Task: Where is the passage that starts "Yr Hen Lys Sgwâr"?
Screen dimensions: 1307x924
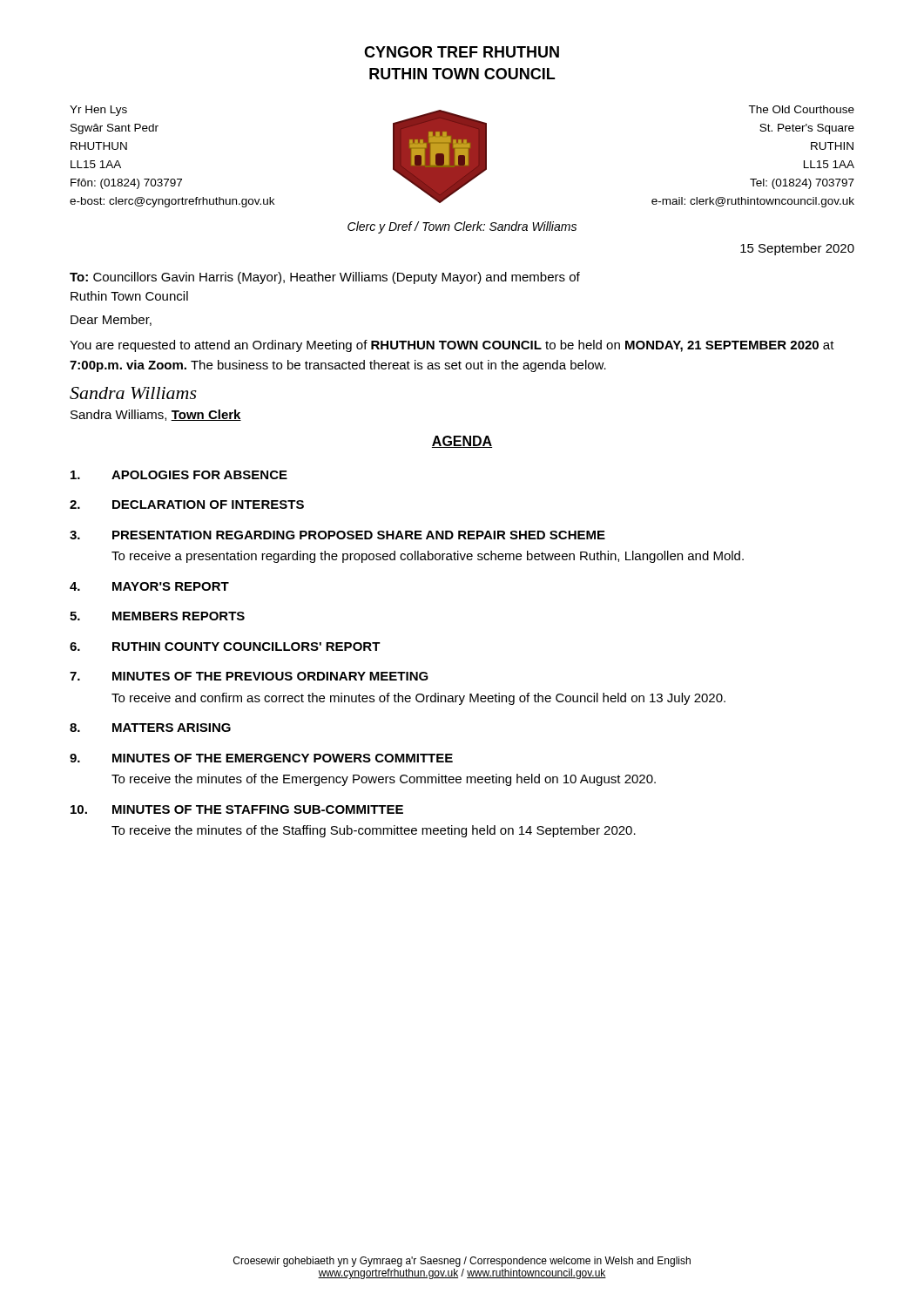Action: tap(98, 111)
